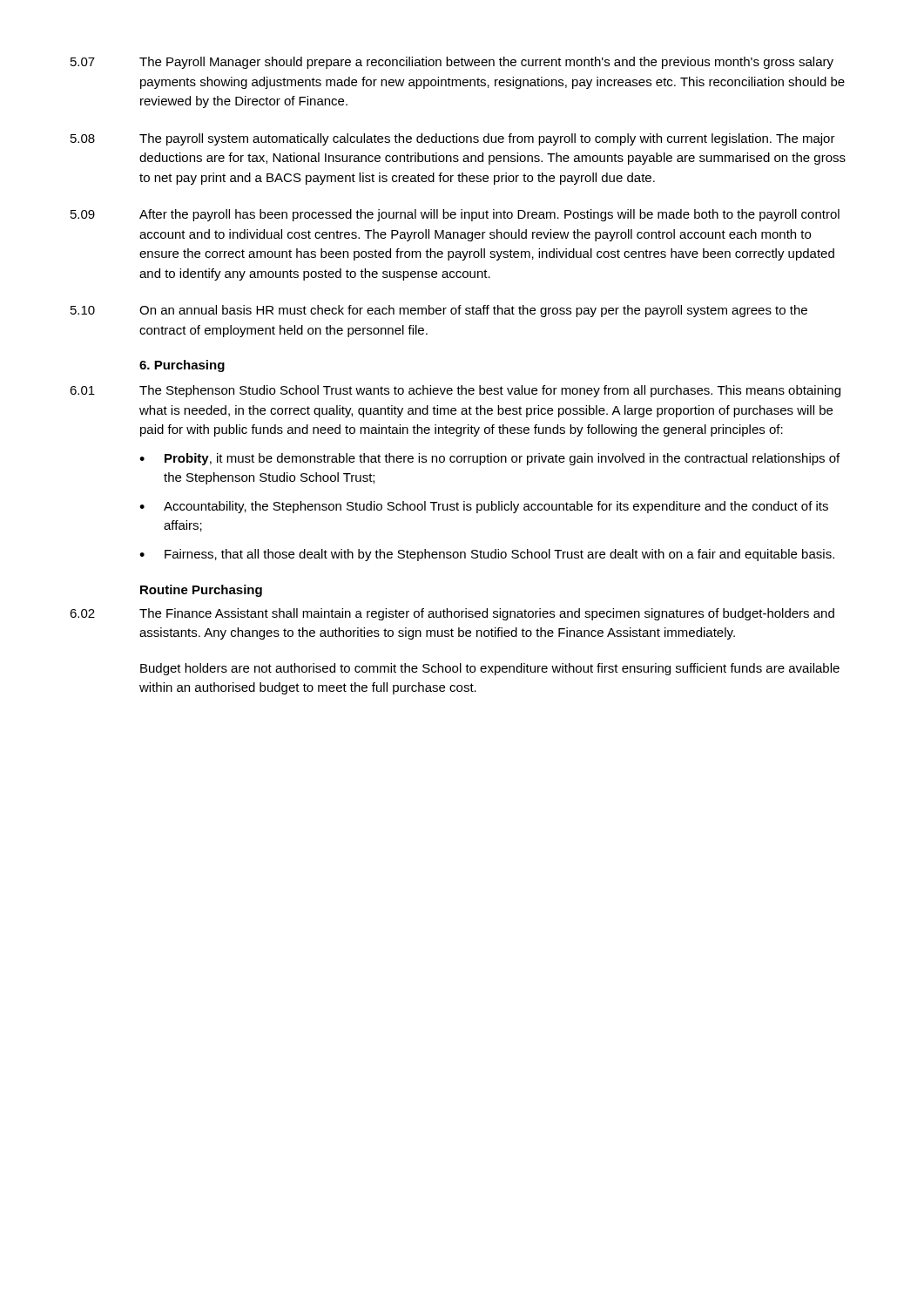The height and width of the screenshot is (1307, 924).
Task: Locate the passage starting "• Accountability, the Stephenson Studio"
Action: 497,516
